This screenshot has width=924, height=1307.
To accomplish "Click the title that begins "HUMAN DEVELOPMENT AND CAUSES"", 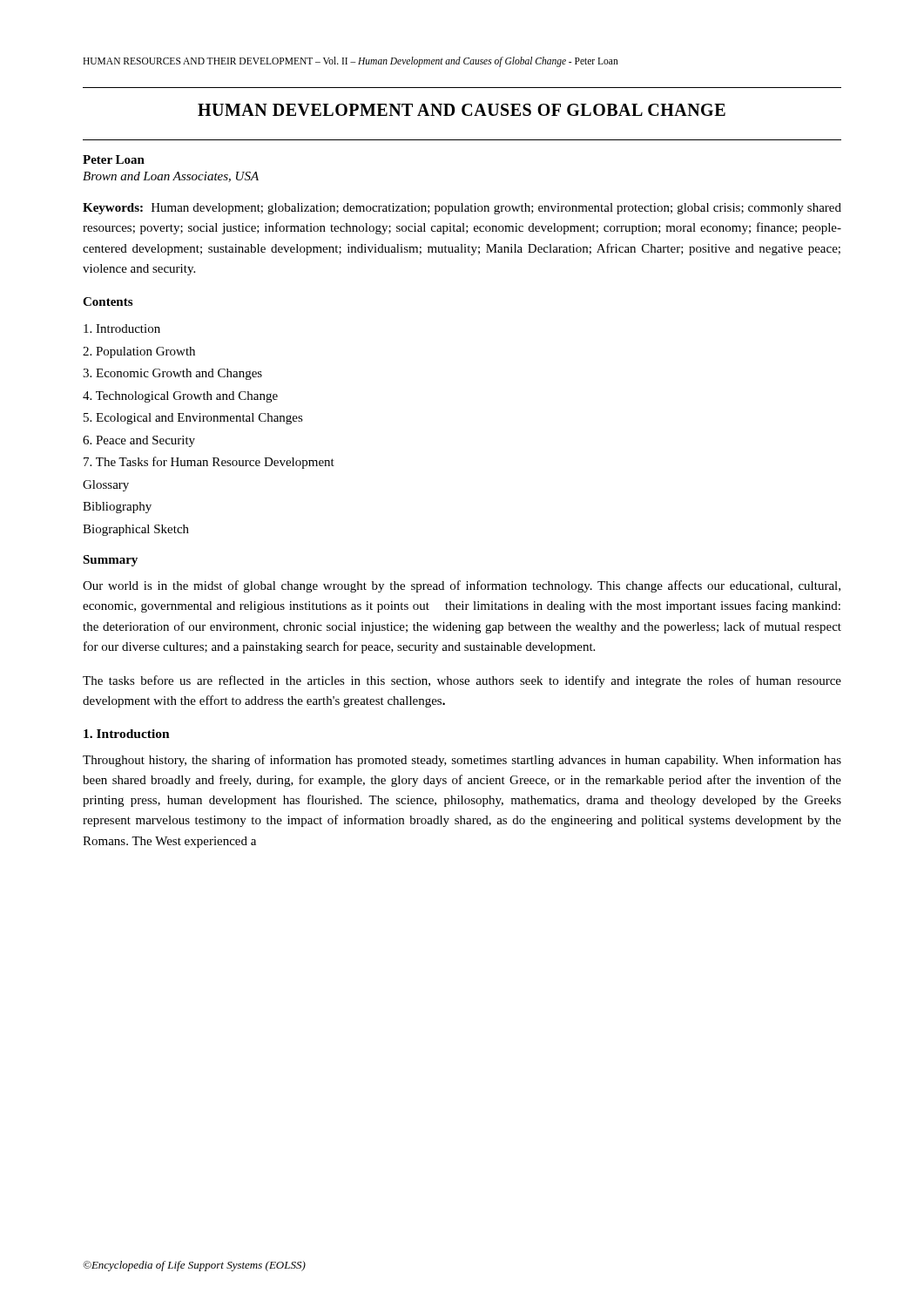I will point(462,110).
